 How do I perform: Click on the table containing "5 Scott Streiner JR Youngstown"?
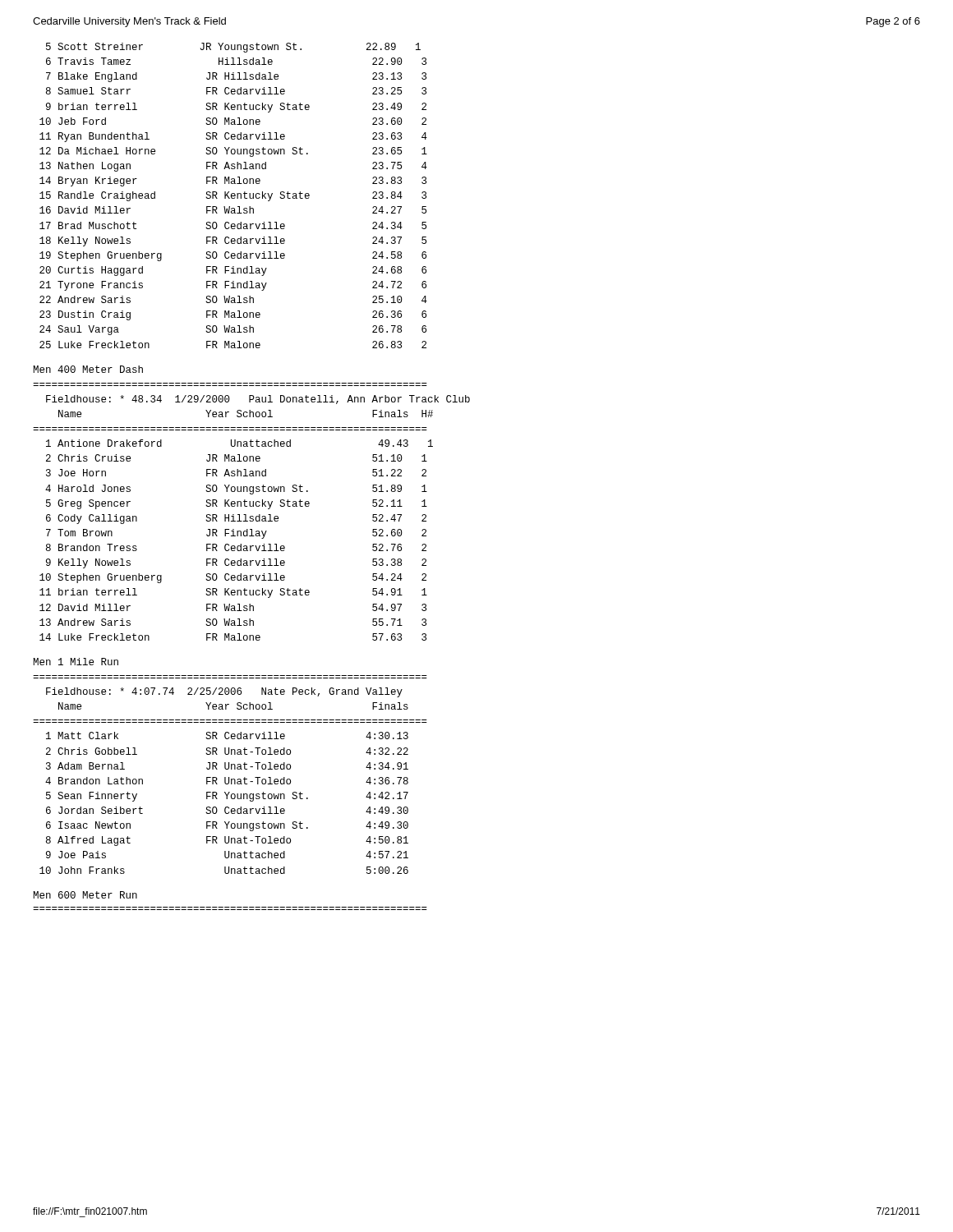coord(476,197)
